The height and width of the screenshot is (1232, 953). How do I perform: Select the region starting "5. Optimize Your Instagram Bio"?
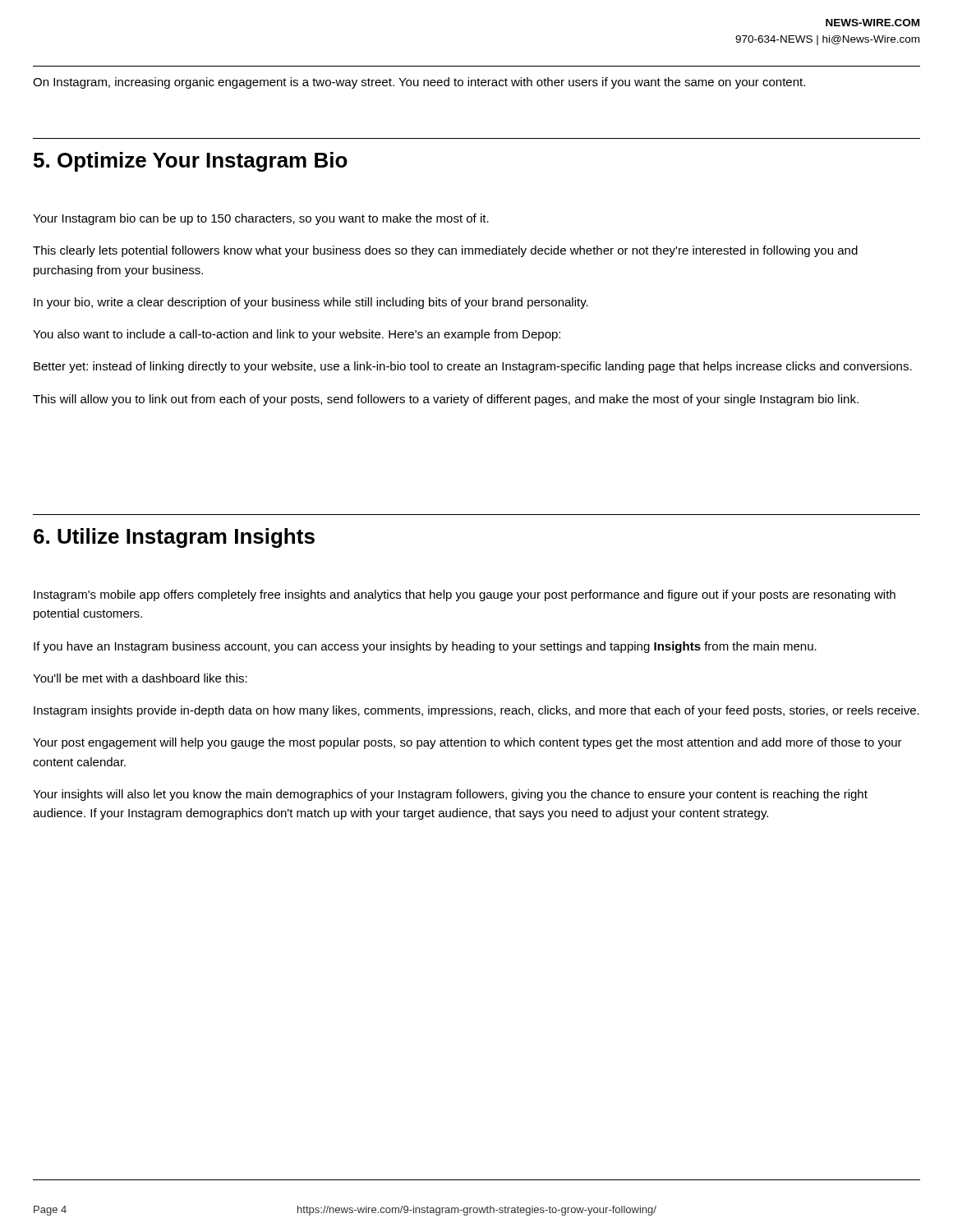click(x=191, y=162)
